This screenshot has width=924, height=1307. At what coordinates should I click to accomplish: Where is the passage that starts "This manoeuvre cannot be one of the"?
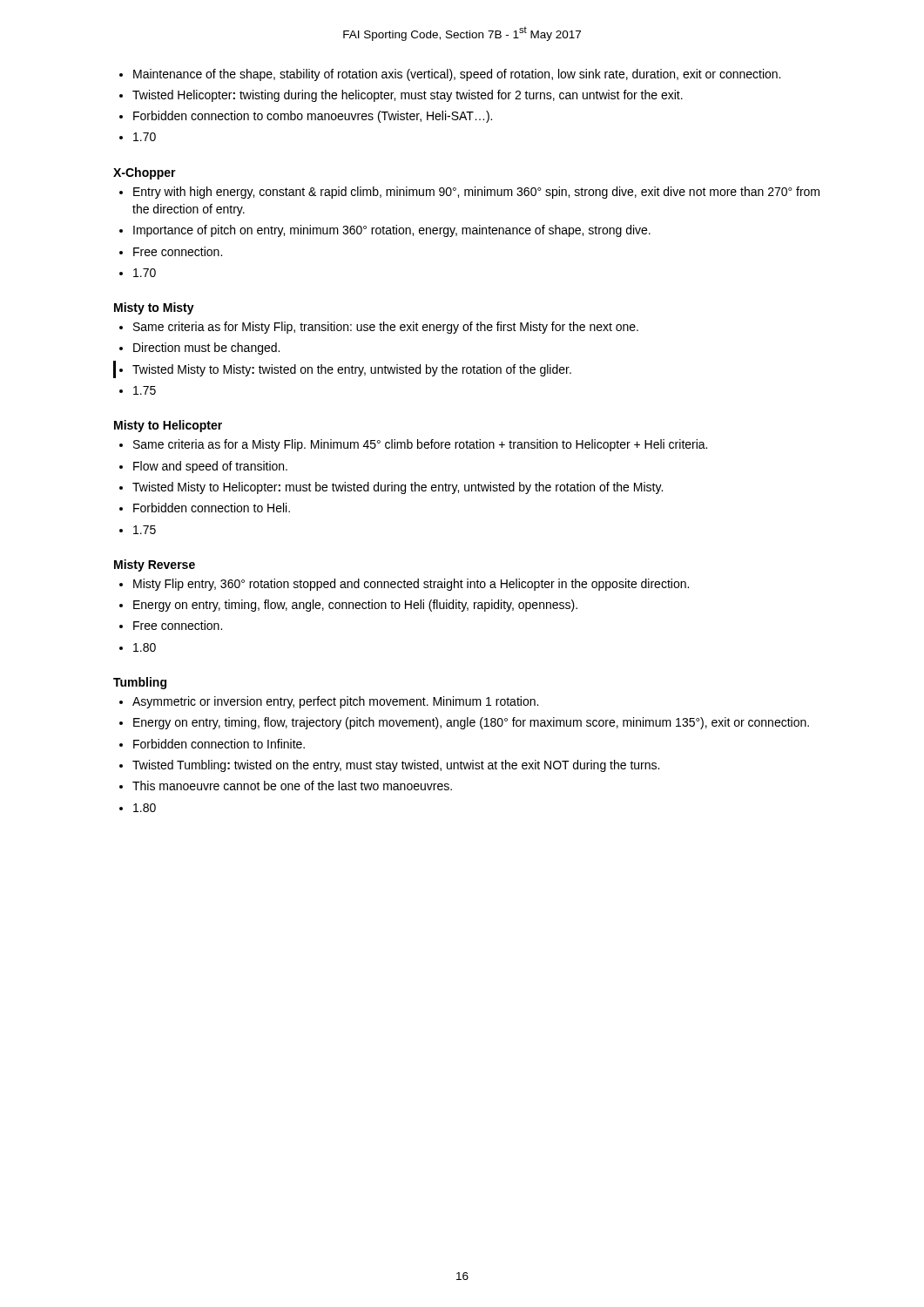coord(292,786)
